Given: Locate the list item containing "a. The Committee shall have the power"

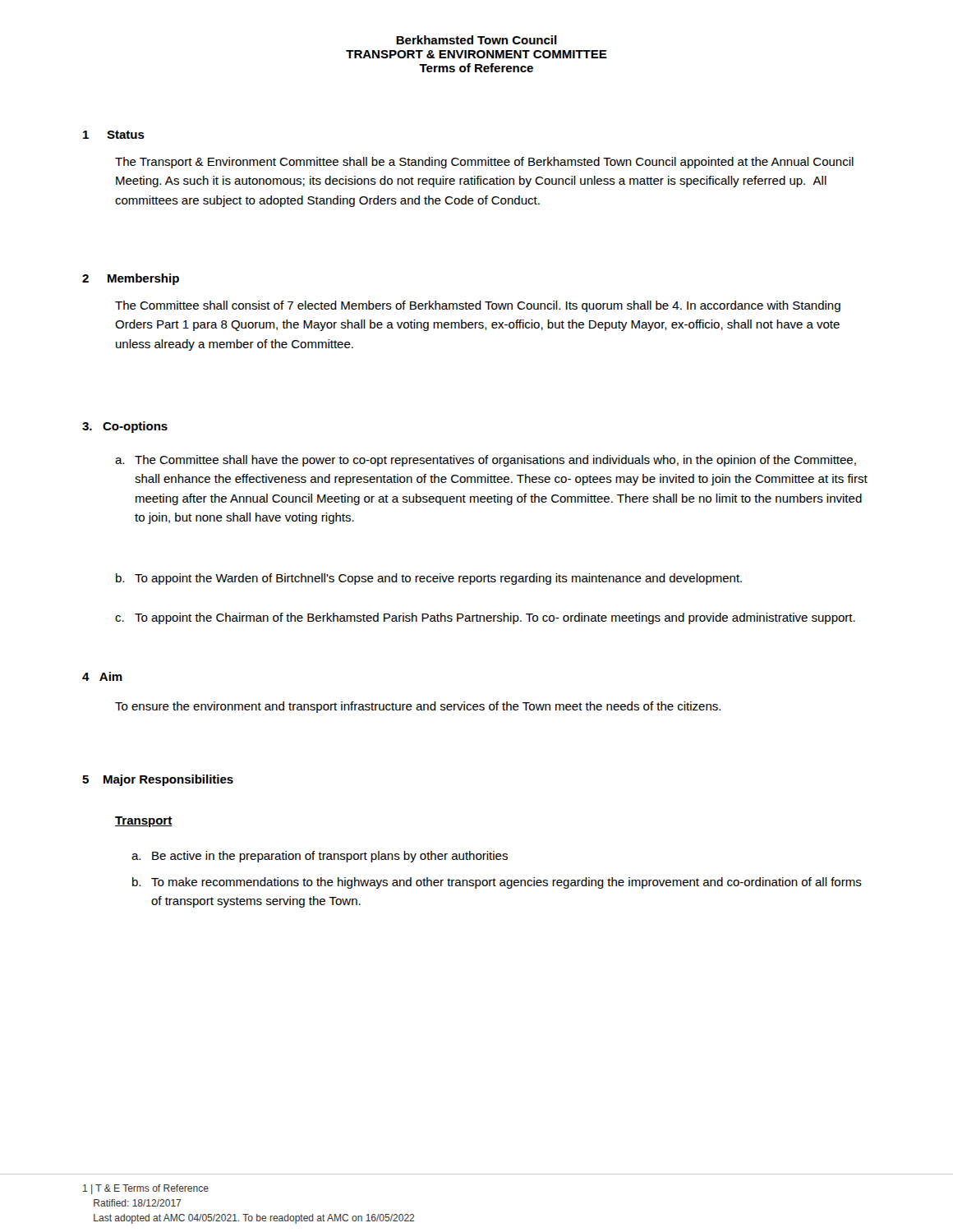Looking at the screenshot, I should click(x=493, y=488).
